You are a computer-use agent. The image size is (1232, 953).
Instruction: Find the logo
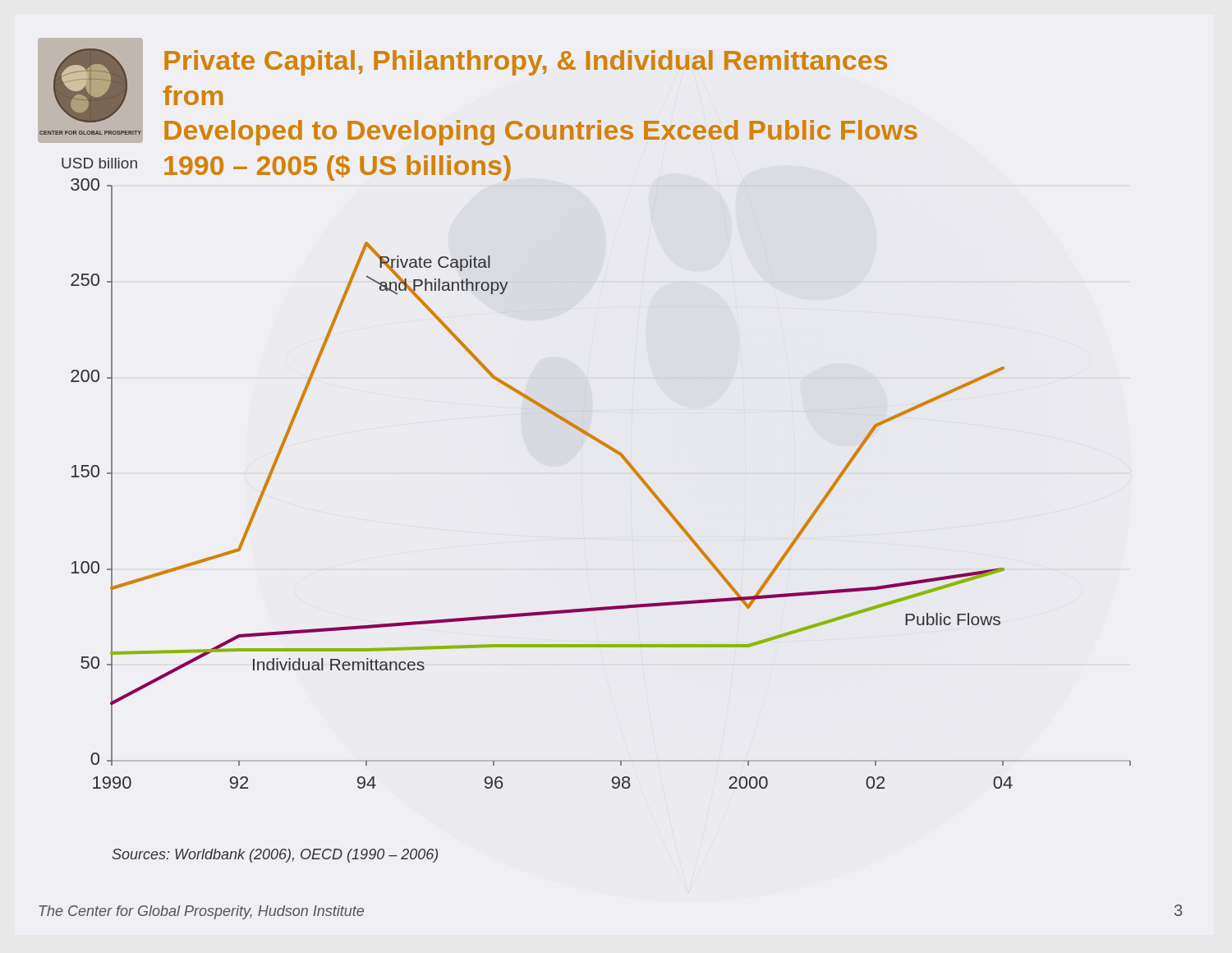(90, 90)
